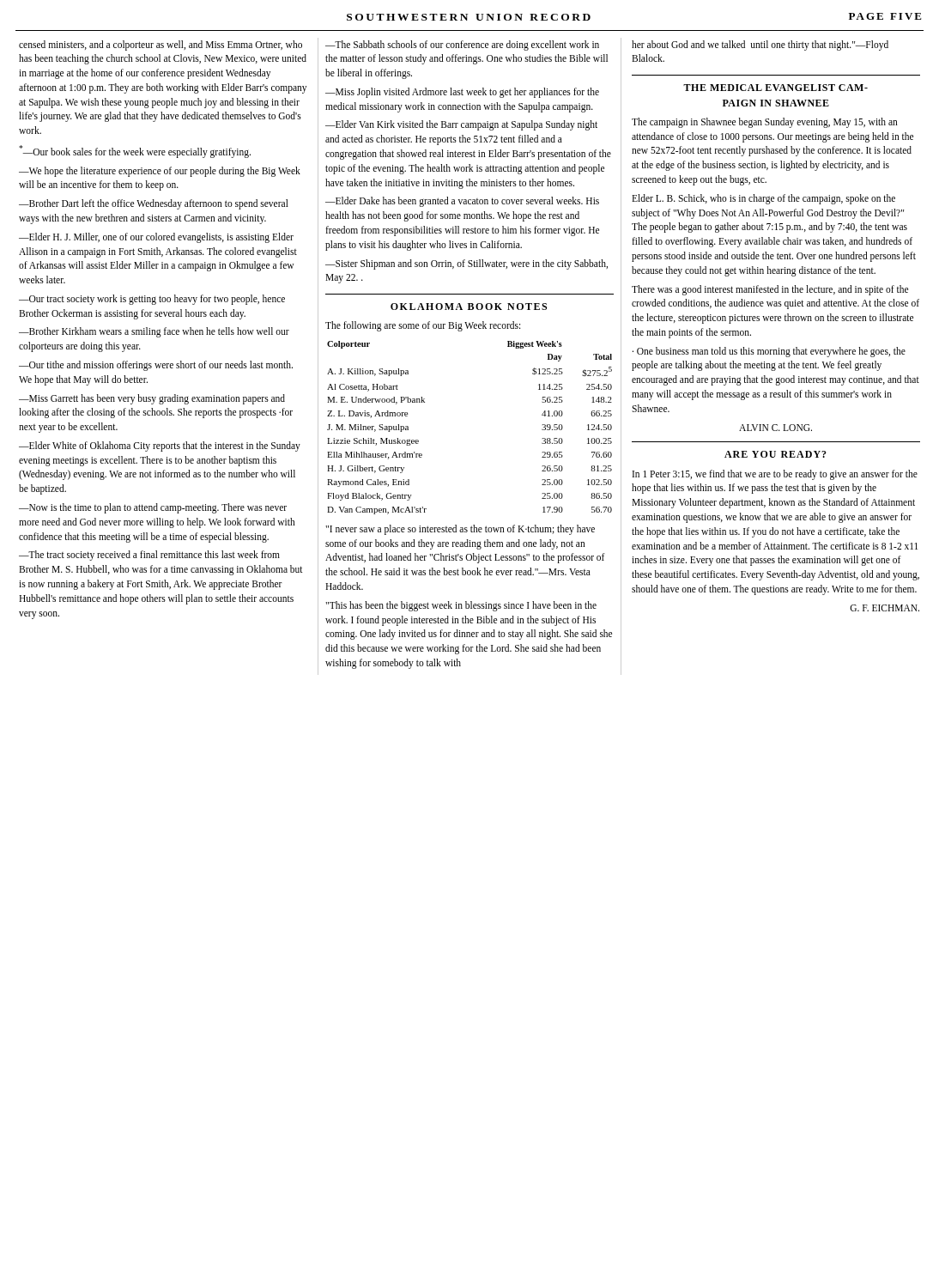Point to the block beginning "—The Sabbath schools of"
The image size is (939, 1288).
(x=470, y=161)
